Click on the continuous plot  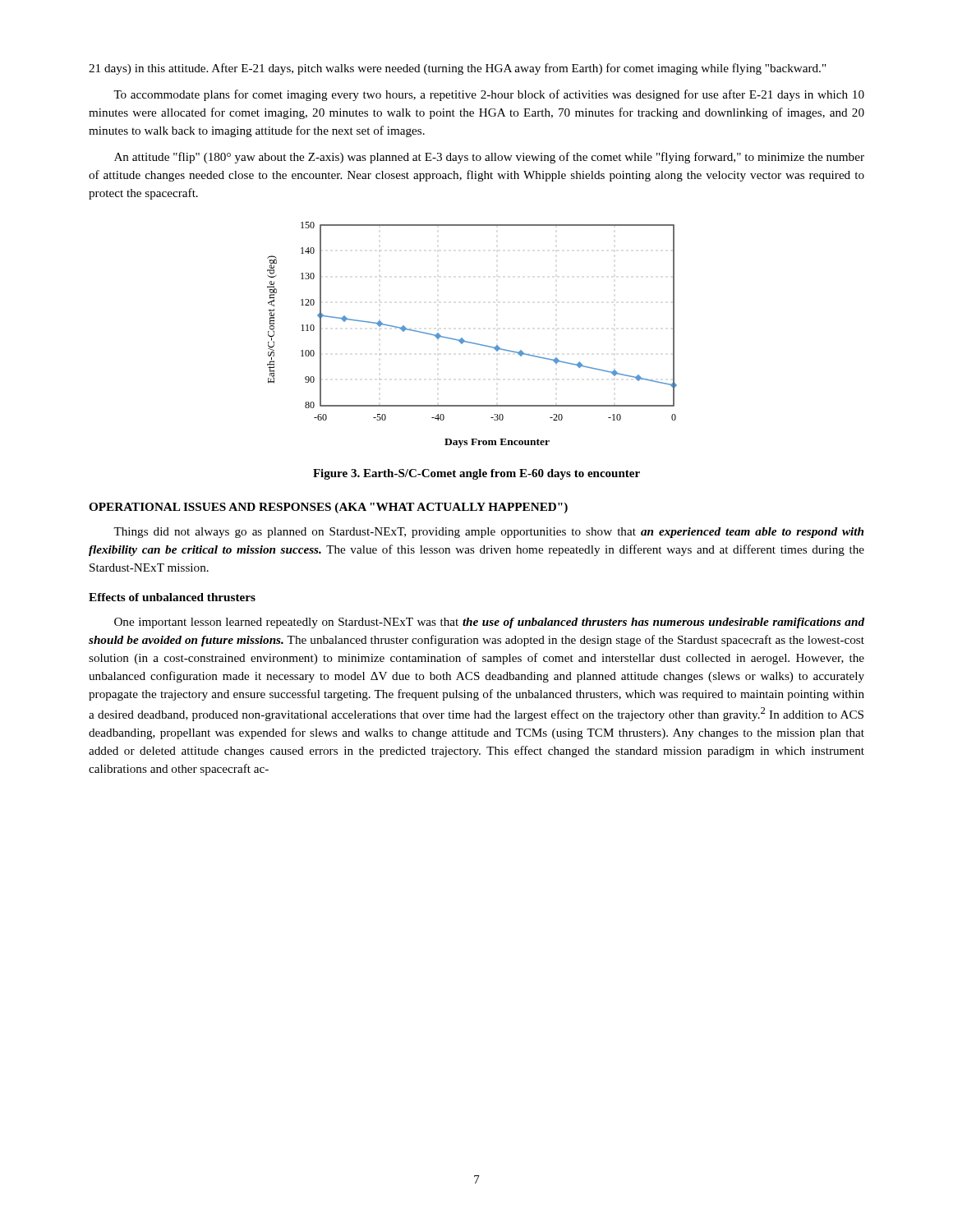click(476, 339)
